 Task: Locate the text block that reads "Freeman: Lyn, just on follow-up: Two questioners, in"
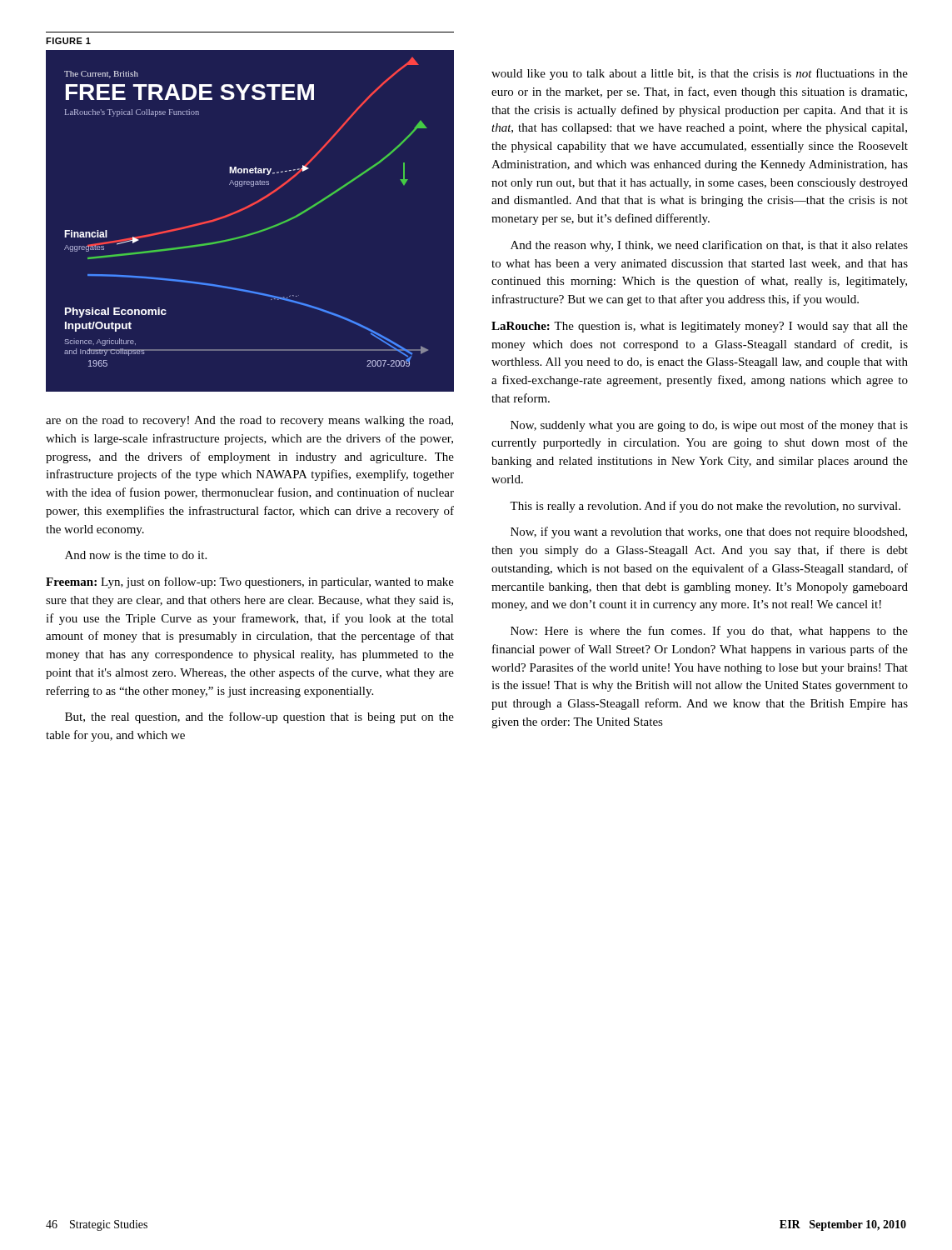pyautogui.click(x=250, y=637)
